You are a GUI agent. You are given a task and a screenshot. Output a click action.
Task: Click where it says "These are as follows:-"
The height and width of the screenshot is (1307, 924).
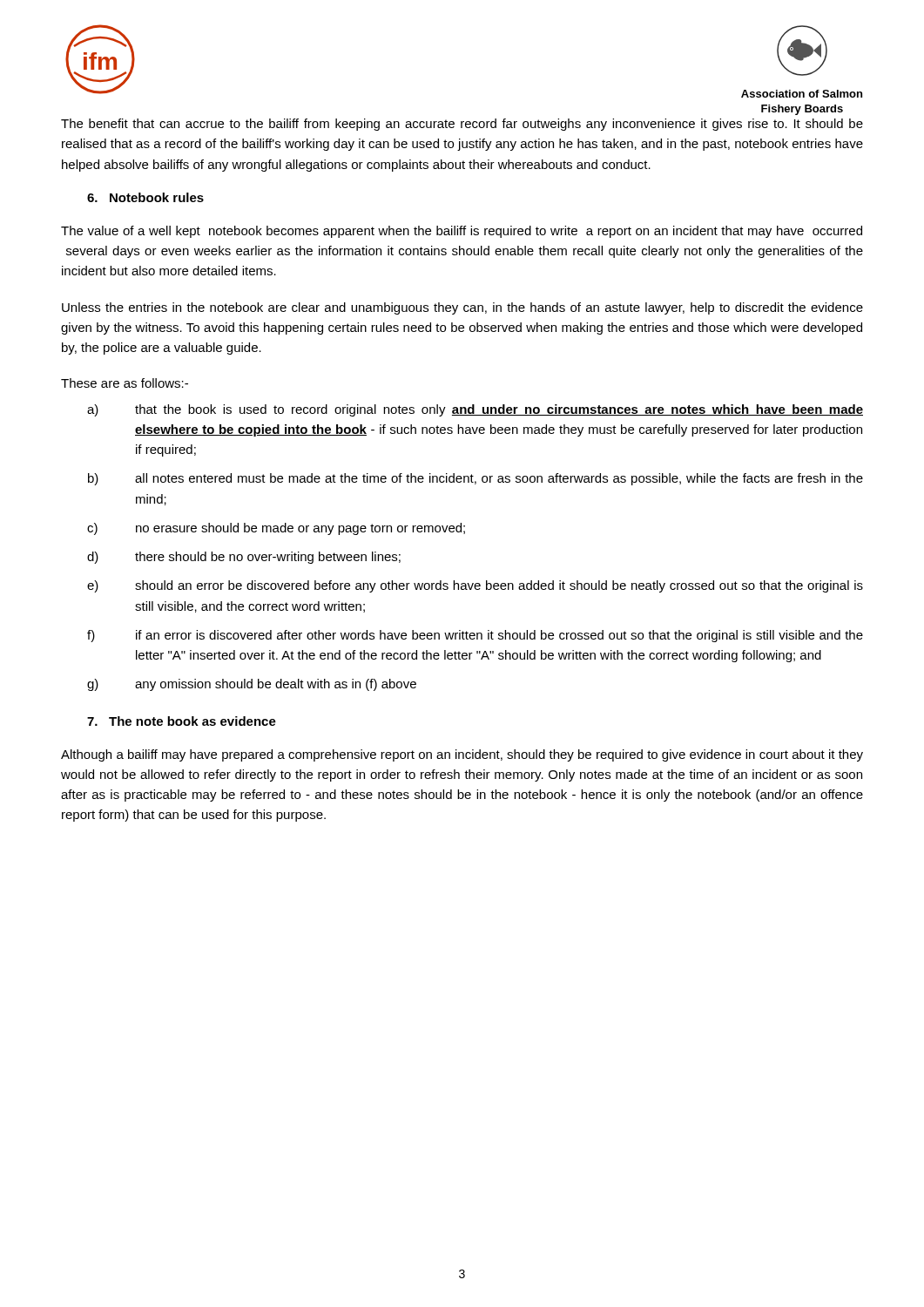(125, 383)
